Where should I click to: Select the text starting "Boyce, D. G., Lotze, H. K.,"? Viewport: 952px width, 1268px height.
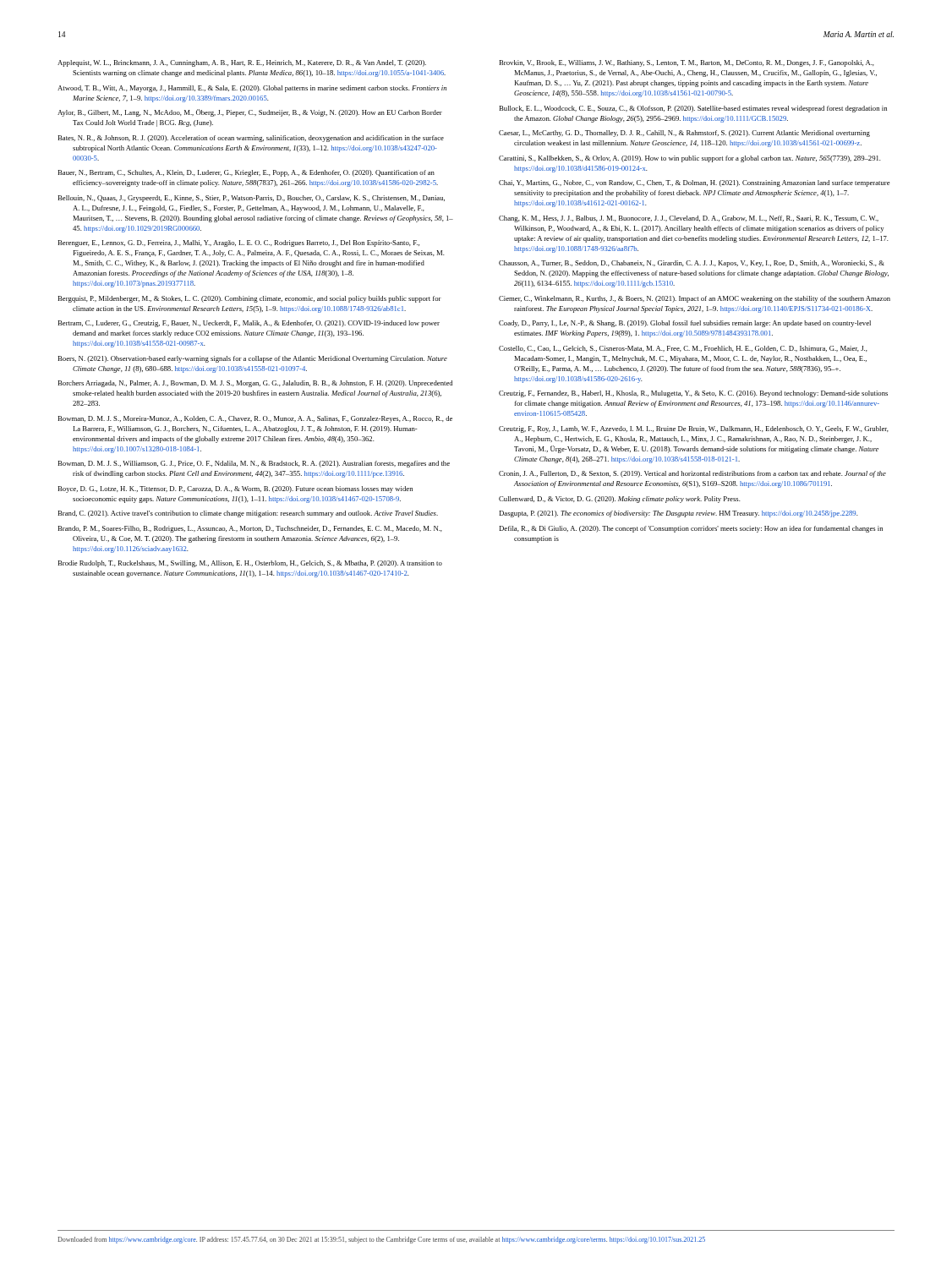(x=235, y=493)
